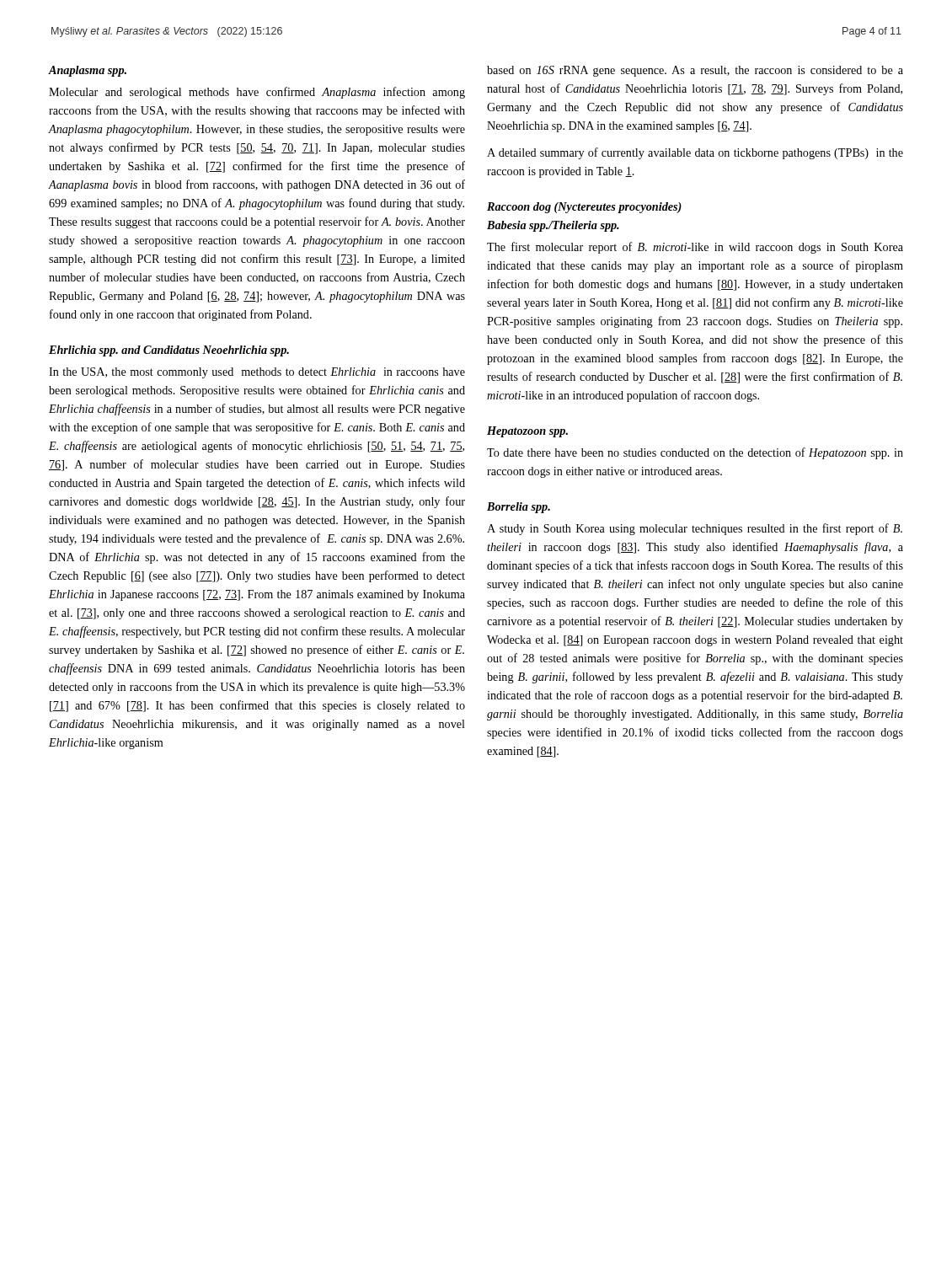Navigate to the element starting "To date there have been"

(695, 462)
